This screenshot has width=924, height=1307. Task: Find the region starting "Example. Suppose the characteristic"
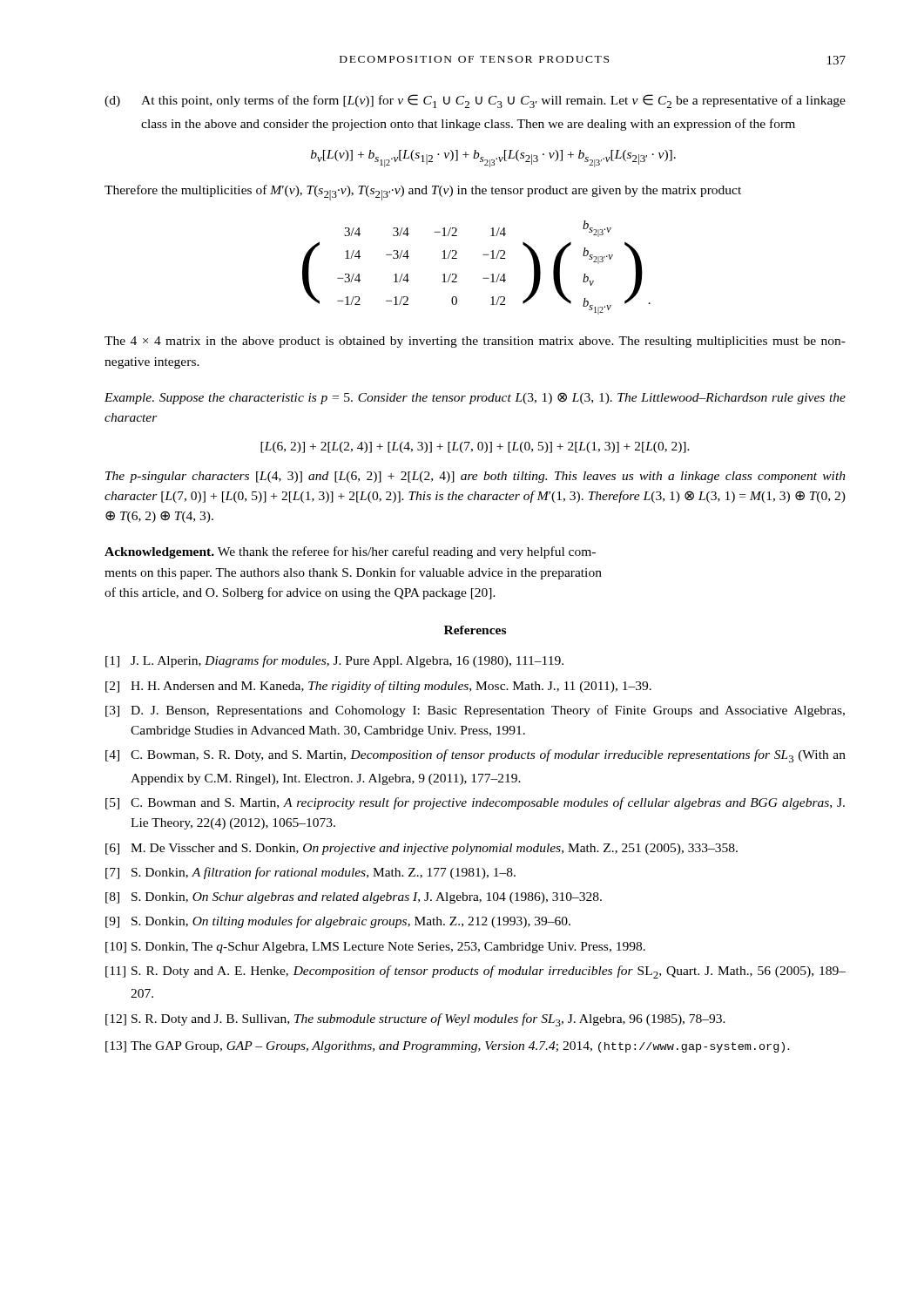click(475, 407)
